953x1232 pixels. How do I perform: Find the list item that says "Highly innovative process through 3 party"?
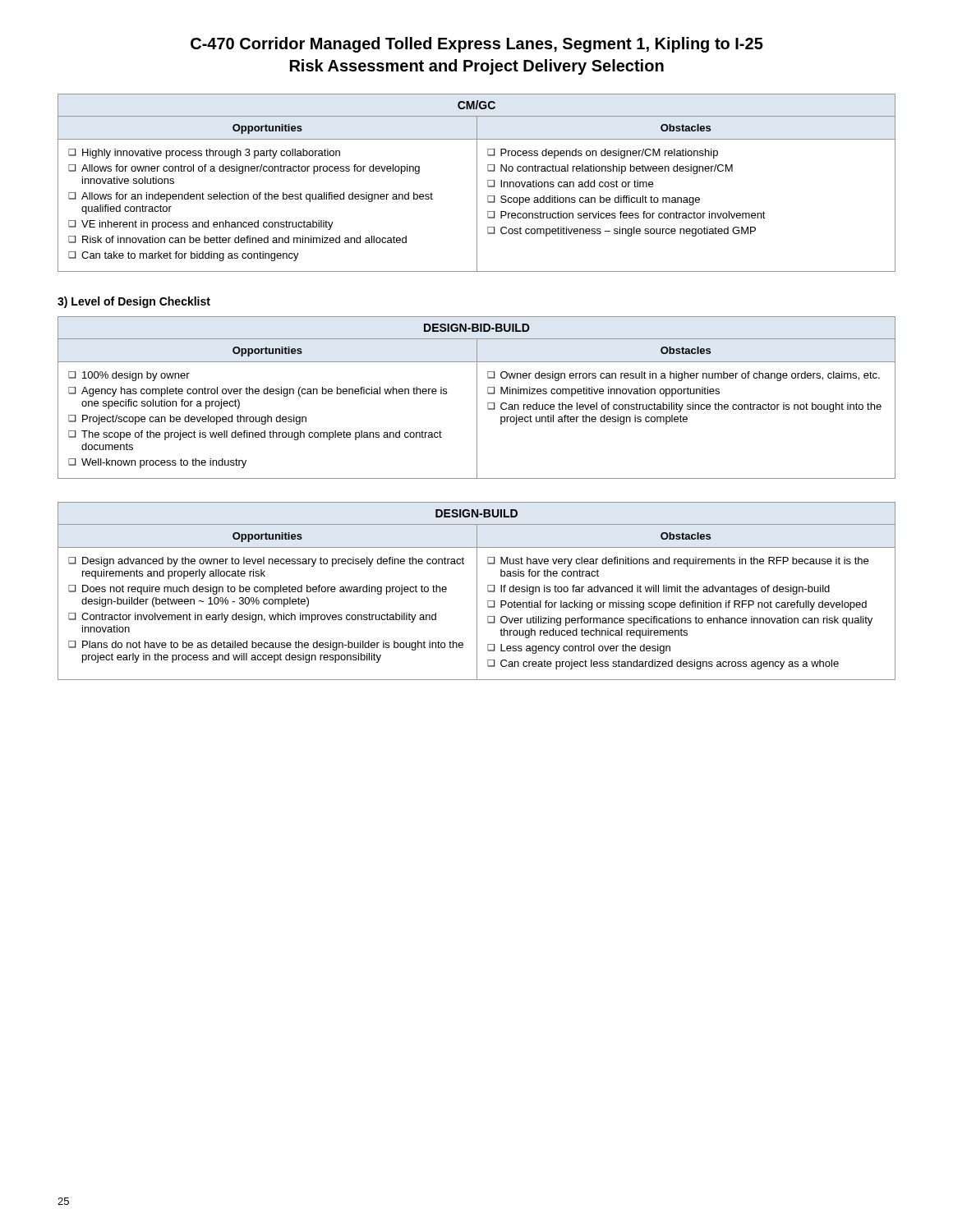(211, 152)
